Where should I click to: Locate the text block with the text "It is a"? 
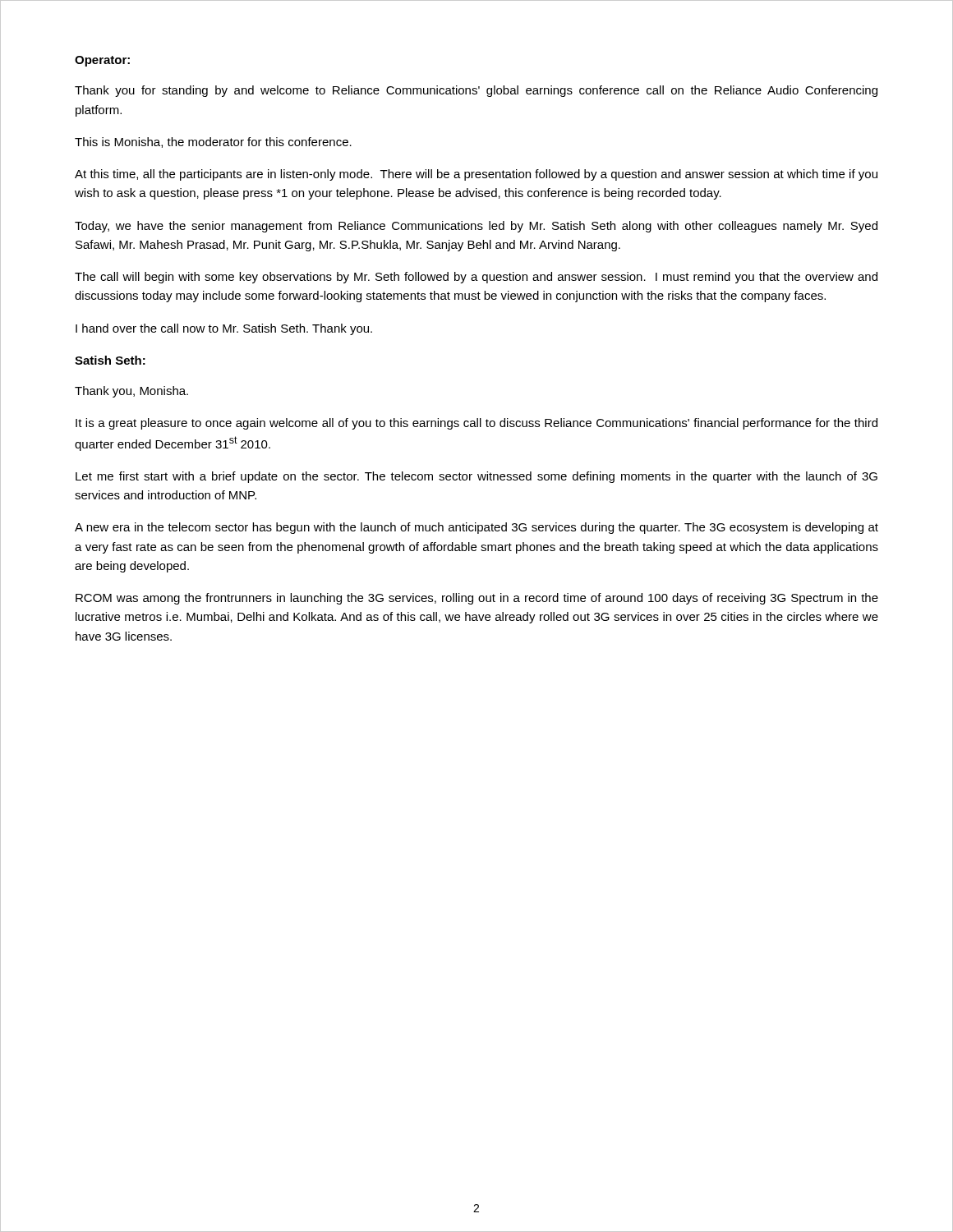click(476, 433)
